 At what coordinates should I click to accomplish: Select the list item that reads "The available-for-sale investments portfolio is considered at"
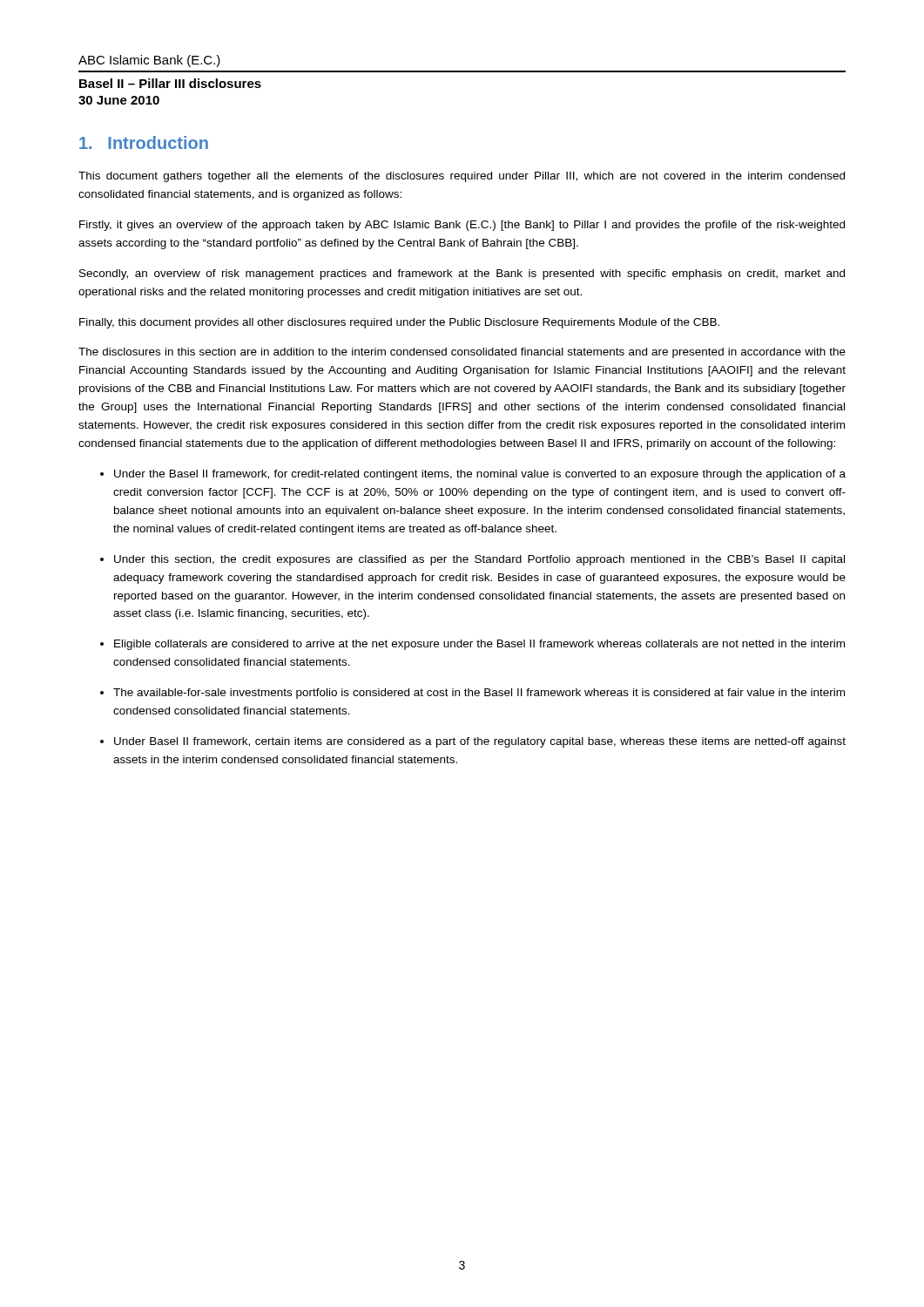point(479,702)
